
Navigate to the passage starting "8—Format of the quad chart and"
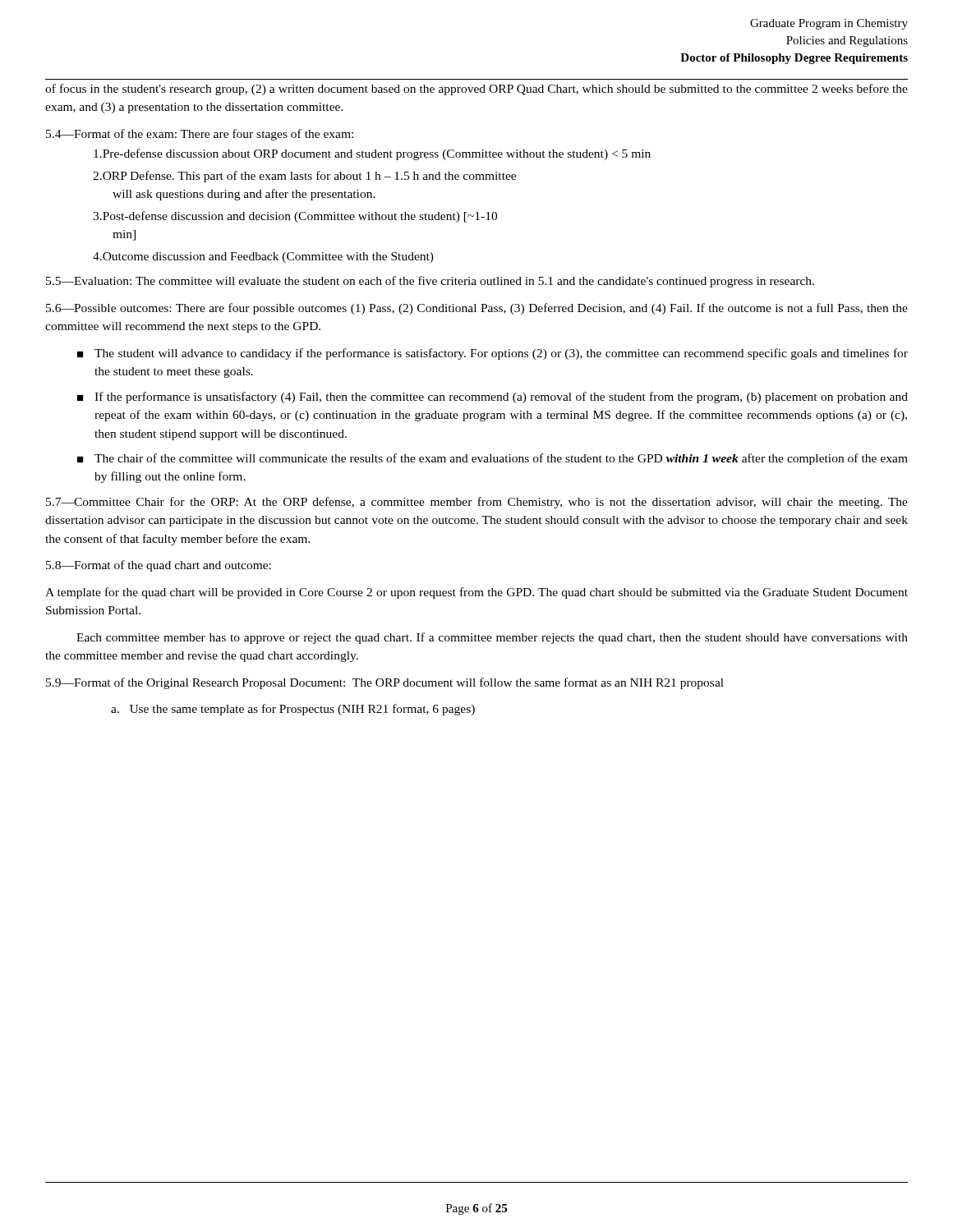tap(159, 565)
